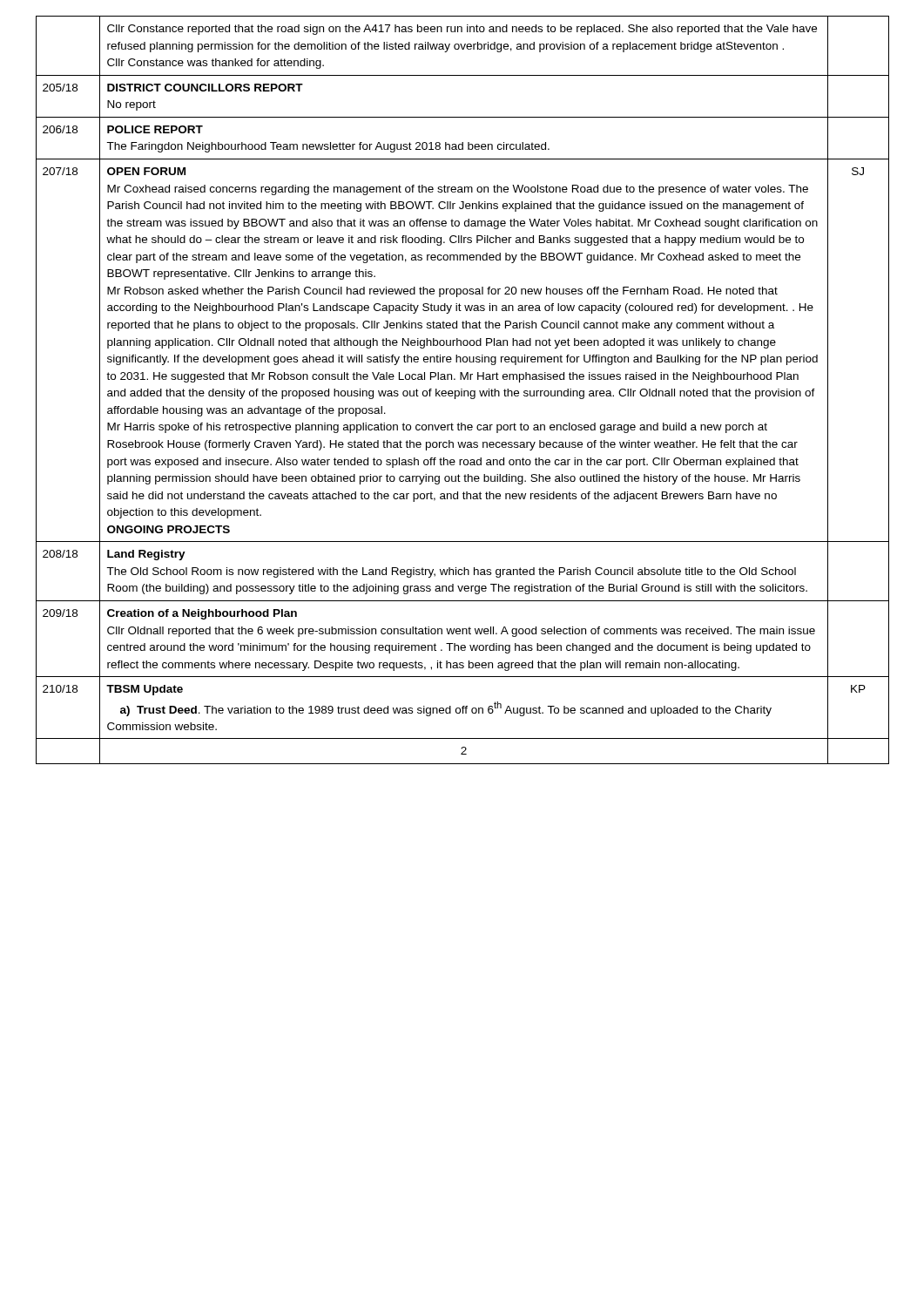Select the passage starting "Land Registry The Old School Room is"
The height and width of the screenshot is (1307, 924).
(x=457, y=571)
